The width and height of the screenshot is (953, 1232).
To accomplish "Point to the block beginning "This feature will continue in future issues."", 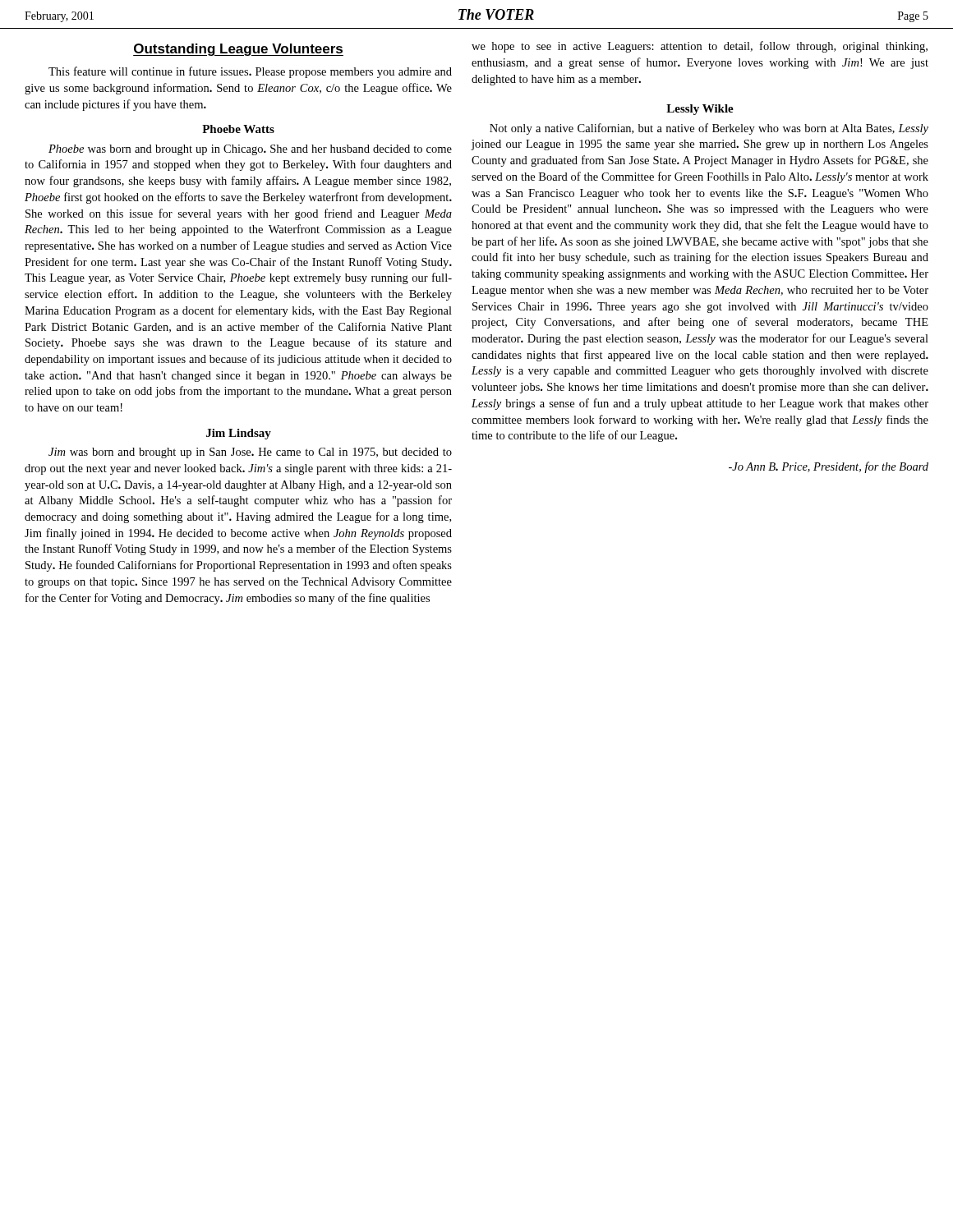I will coord(238,89).
